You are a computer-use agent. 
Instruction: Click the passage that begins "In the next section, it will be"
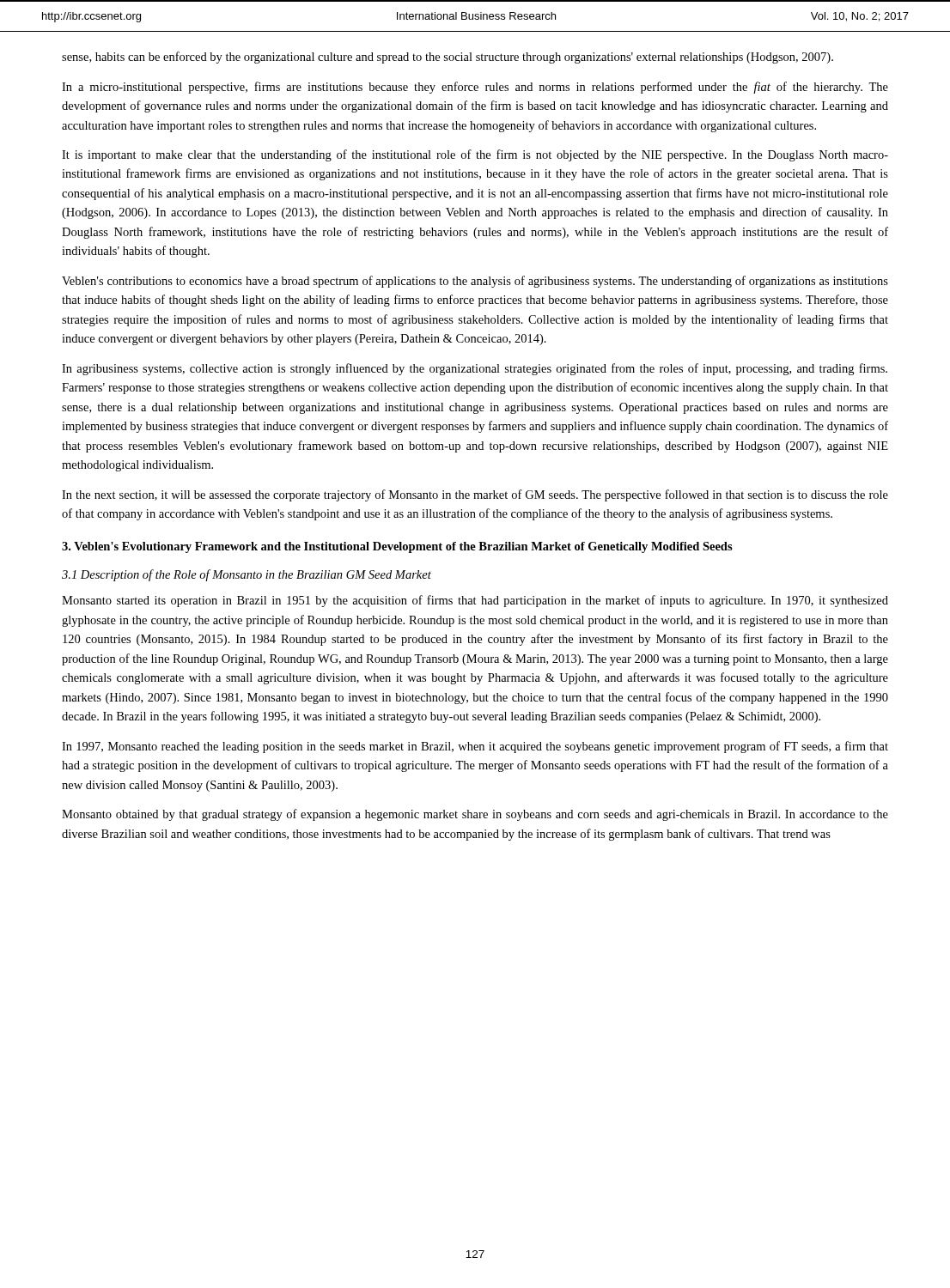(x=475, y=504)
